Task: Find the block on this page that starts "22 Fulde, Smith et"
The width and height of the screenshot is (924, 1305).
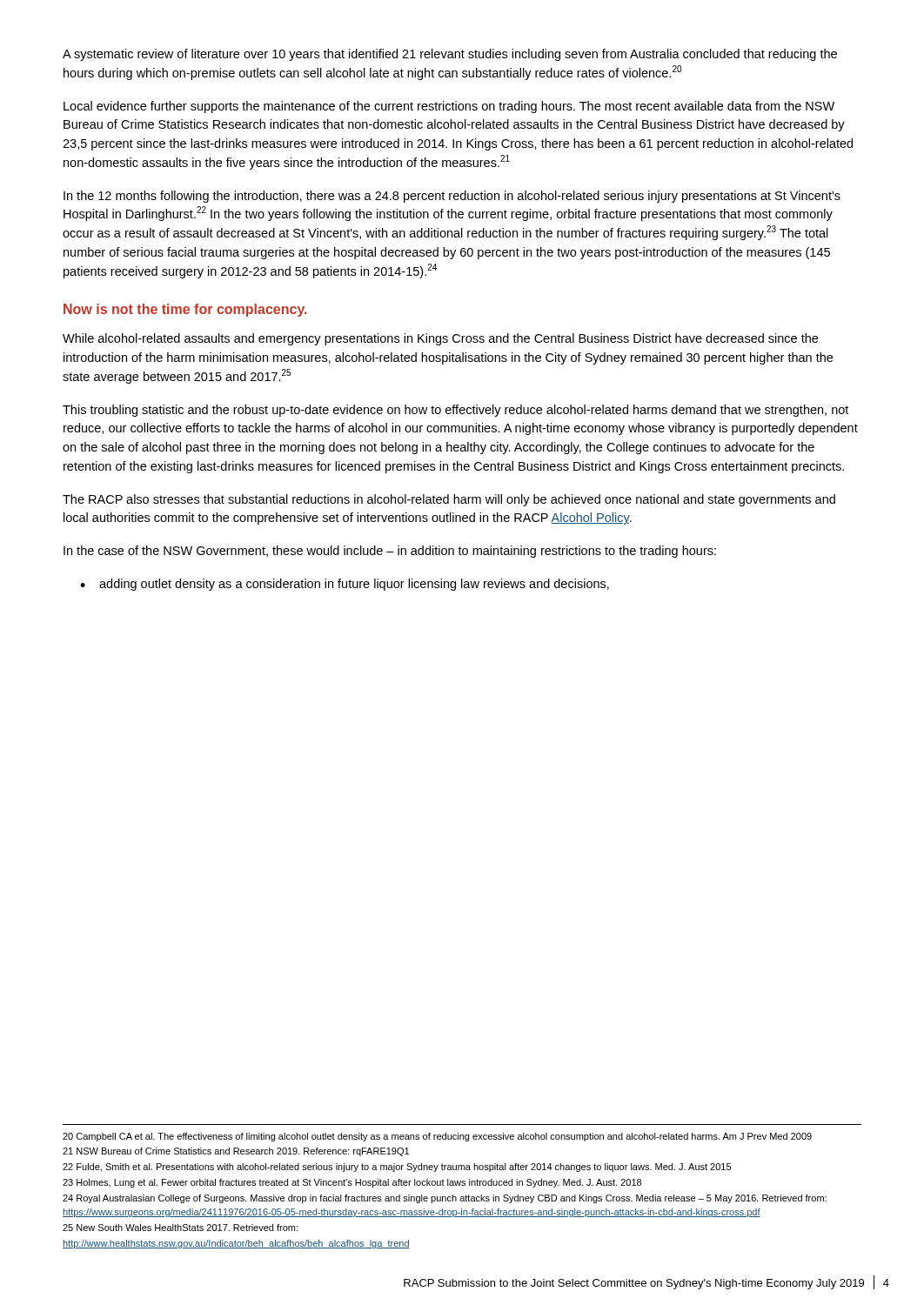Action: tap(397, 1167)
